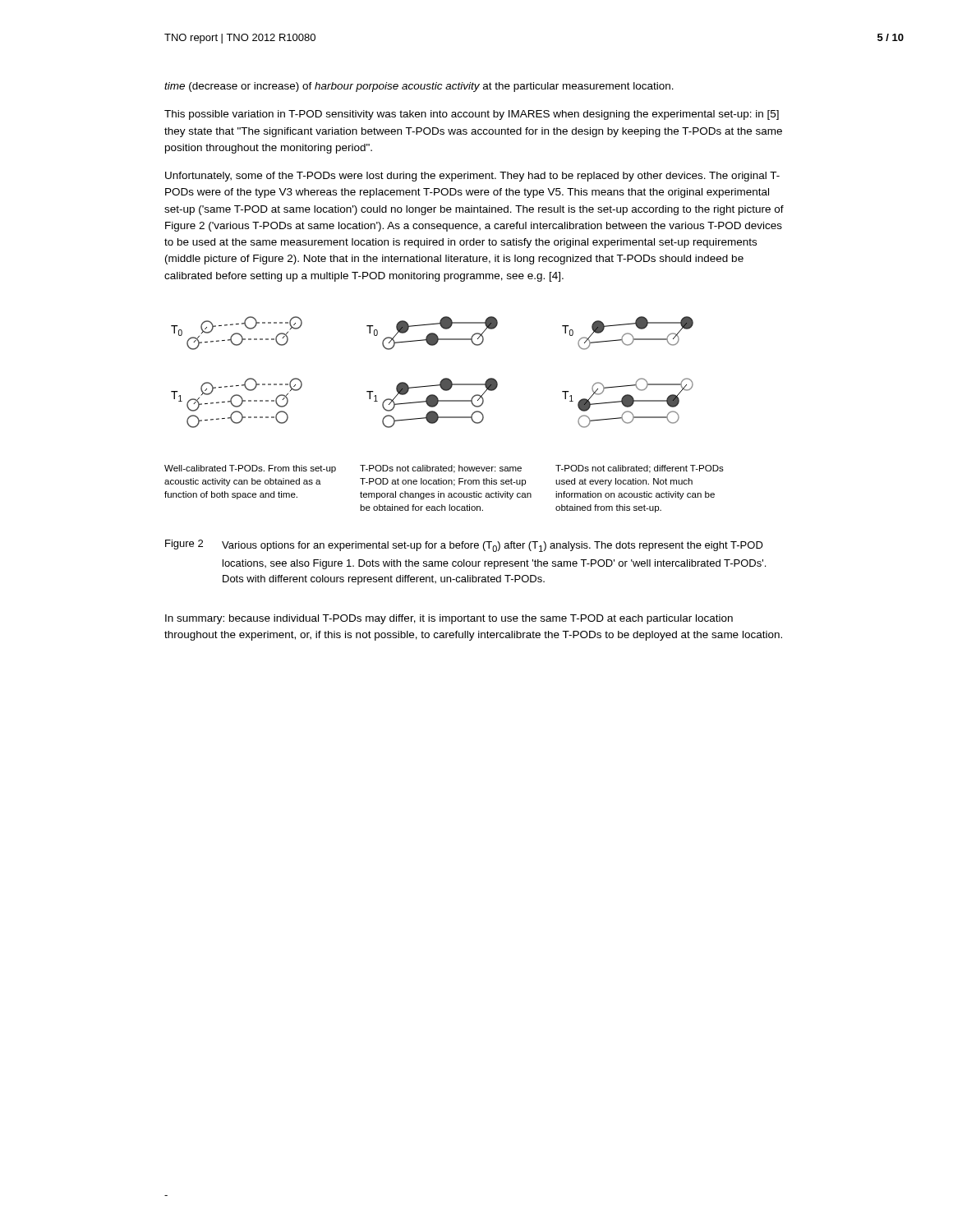Find the element starting "time (decrease or increase) of harbour porpoise acoustic"
The height and width of the screenshot is (1232, 953).
[476, 86]
